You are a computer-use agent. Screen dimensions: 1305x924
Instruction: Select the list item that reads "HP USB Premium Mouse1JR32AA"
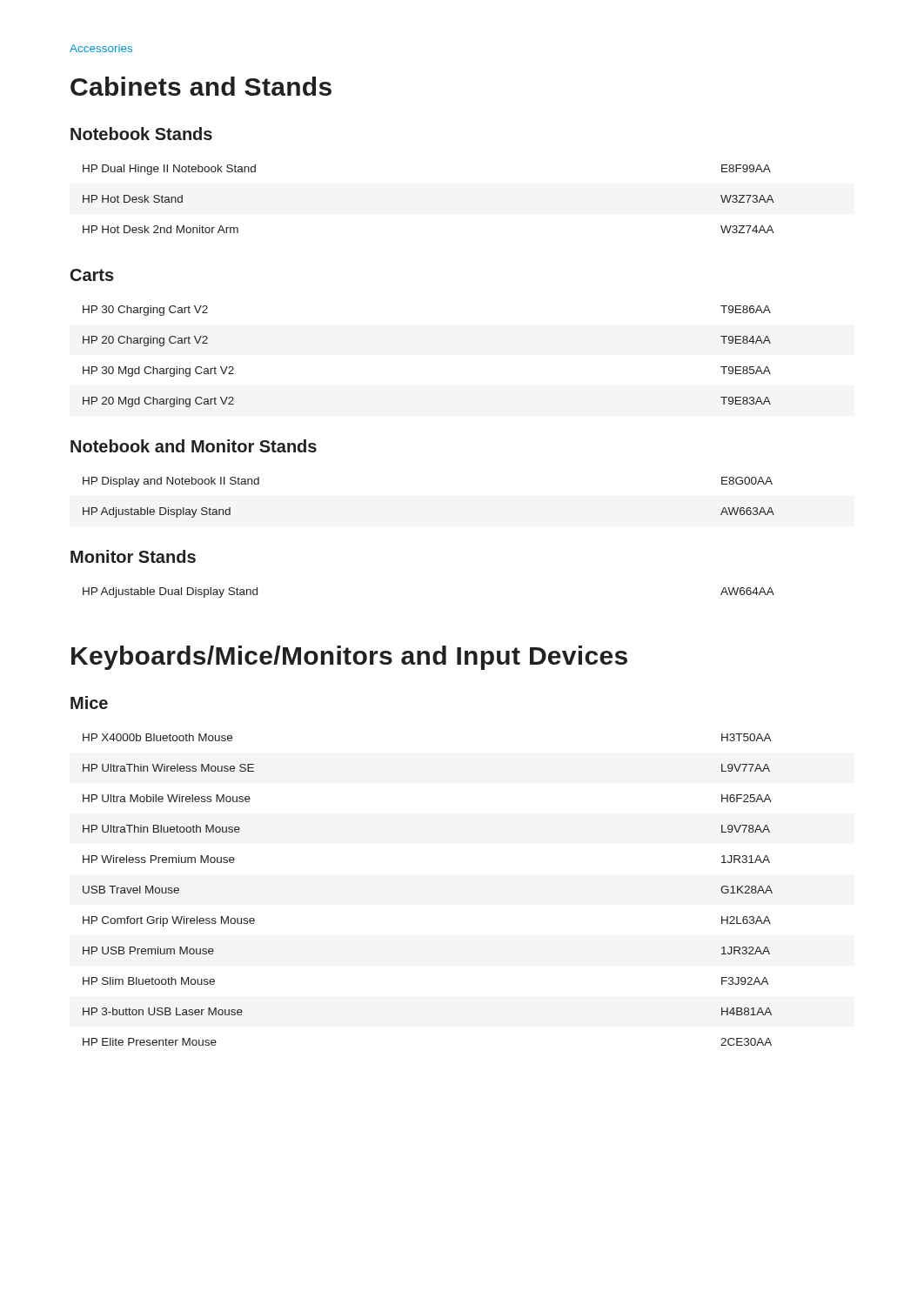152,950
